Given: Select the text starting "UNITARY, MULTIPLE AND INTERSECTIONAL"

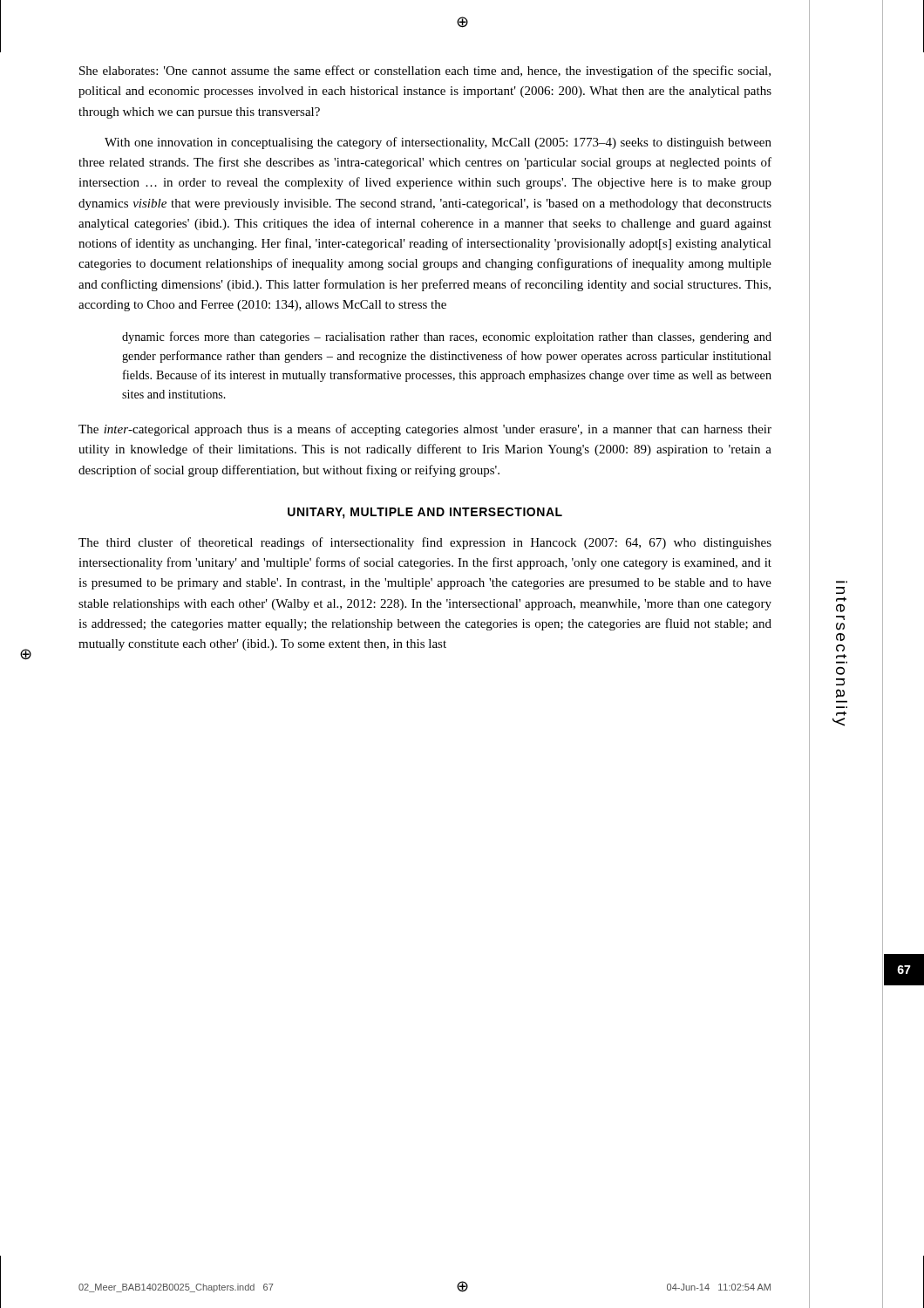Looking at the screenshot, I should click(x=425, y=512).
